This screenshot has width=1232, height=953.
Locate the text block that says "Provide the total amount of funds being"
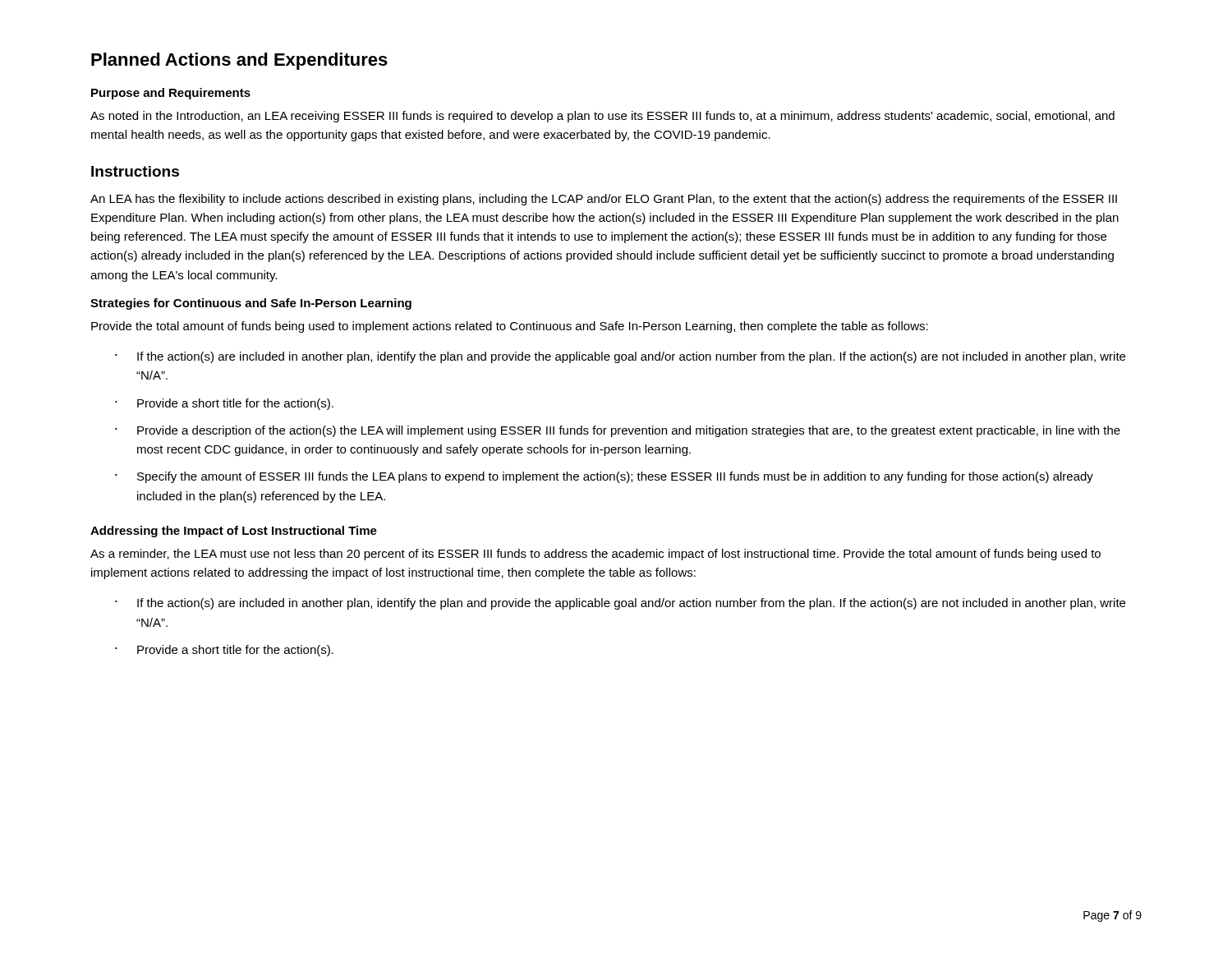509,326
